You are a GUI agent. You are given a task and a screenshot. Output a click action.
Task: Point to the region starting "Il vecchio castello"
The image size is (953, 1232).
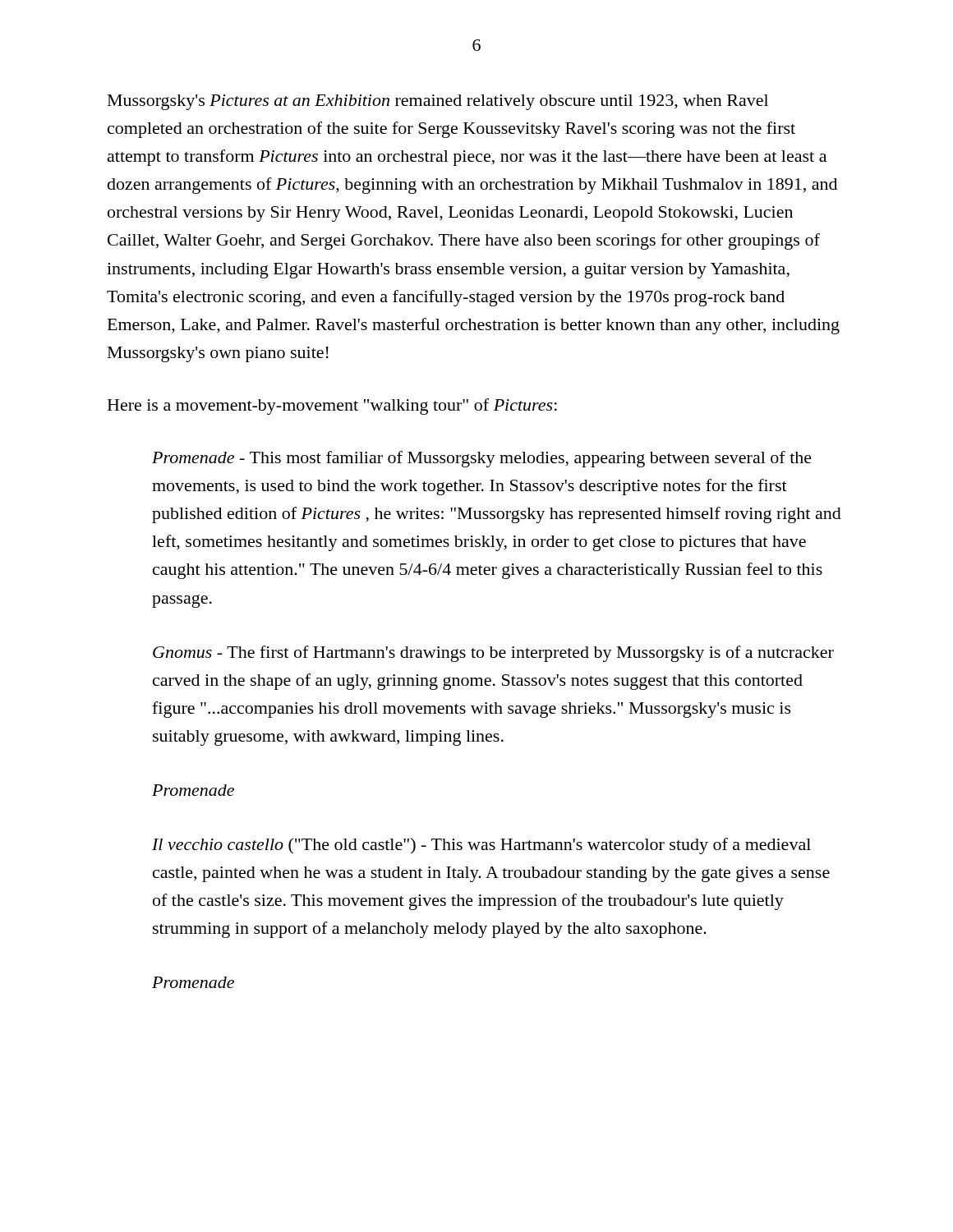(491, 886)
